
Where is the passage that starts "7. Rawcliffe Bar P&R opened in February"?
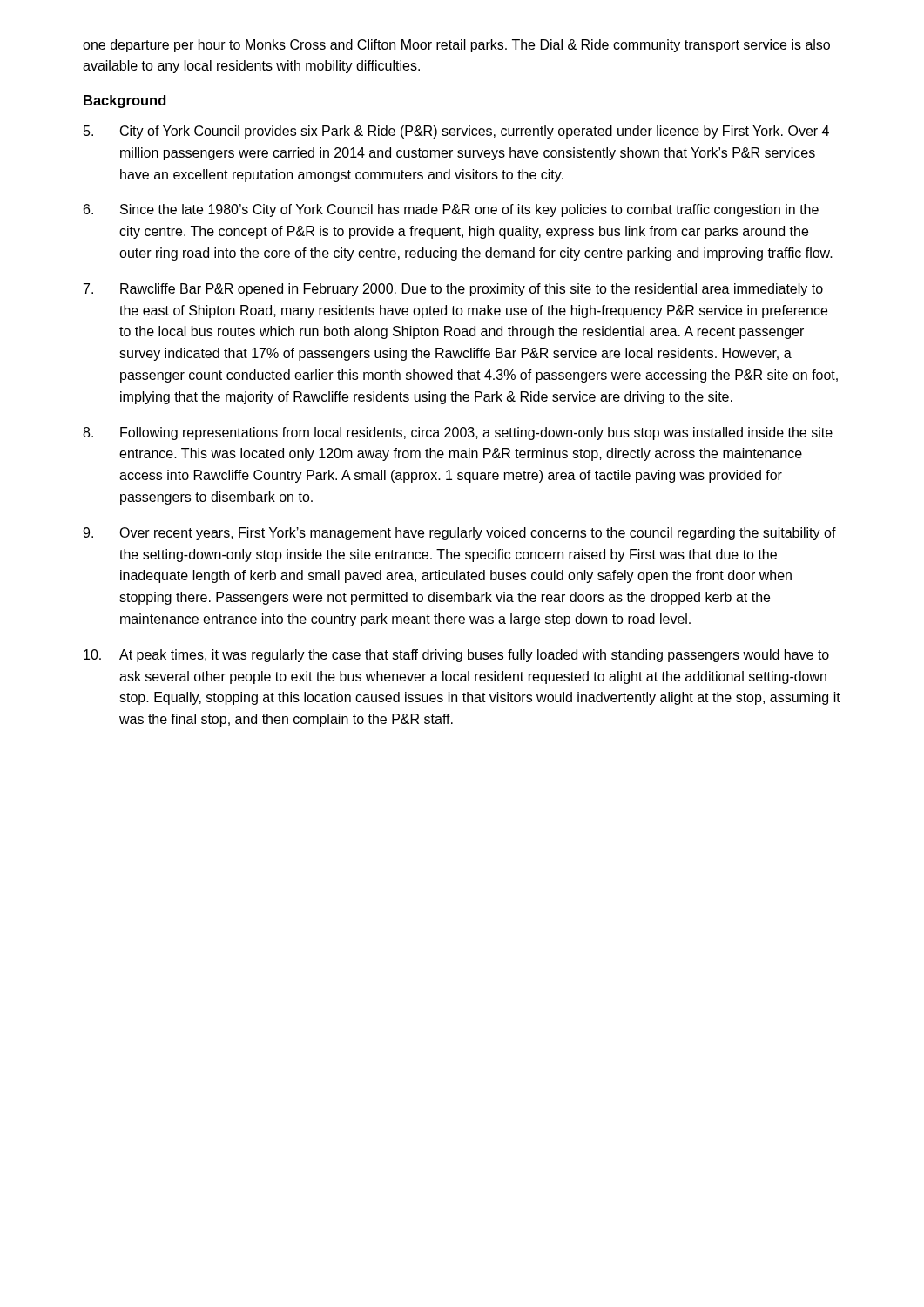pyautogui.click(x=462, y=343)
